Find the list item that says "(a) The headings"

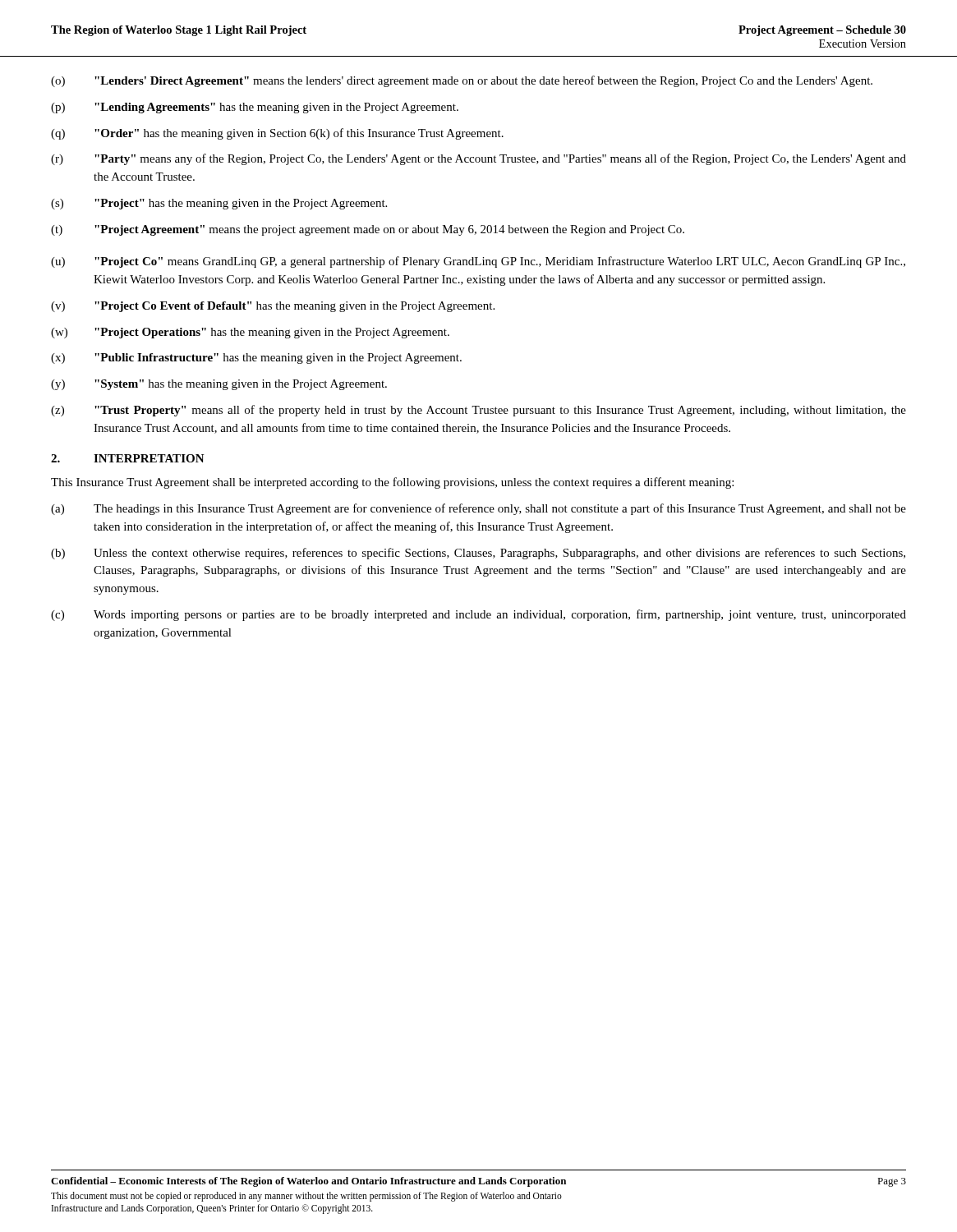(478, 518)
